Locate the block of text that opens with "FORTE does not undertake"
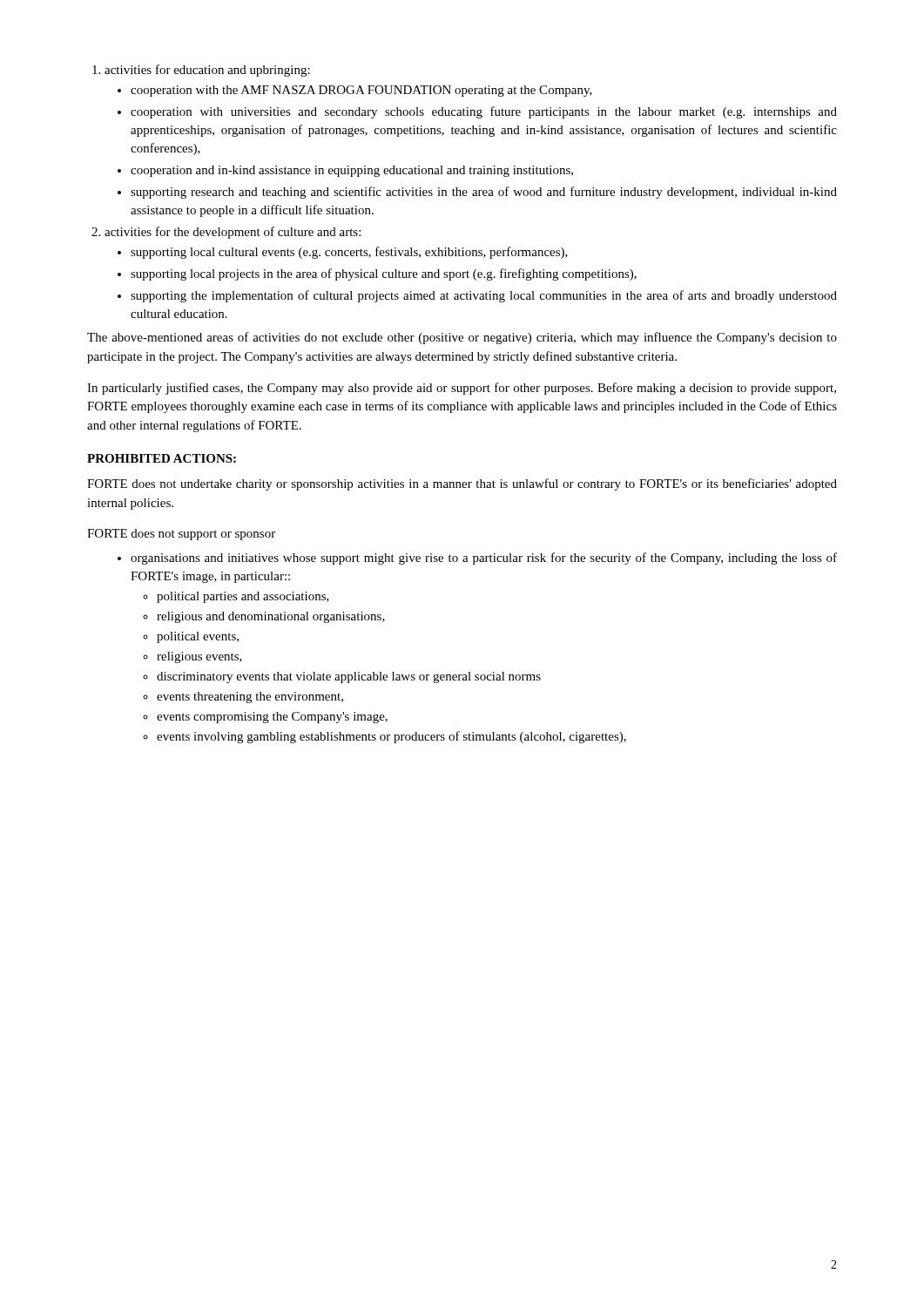The height and width of the screenshot is (1307, 924). 462,493
